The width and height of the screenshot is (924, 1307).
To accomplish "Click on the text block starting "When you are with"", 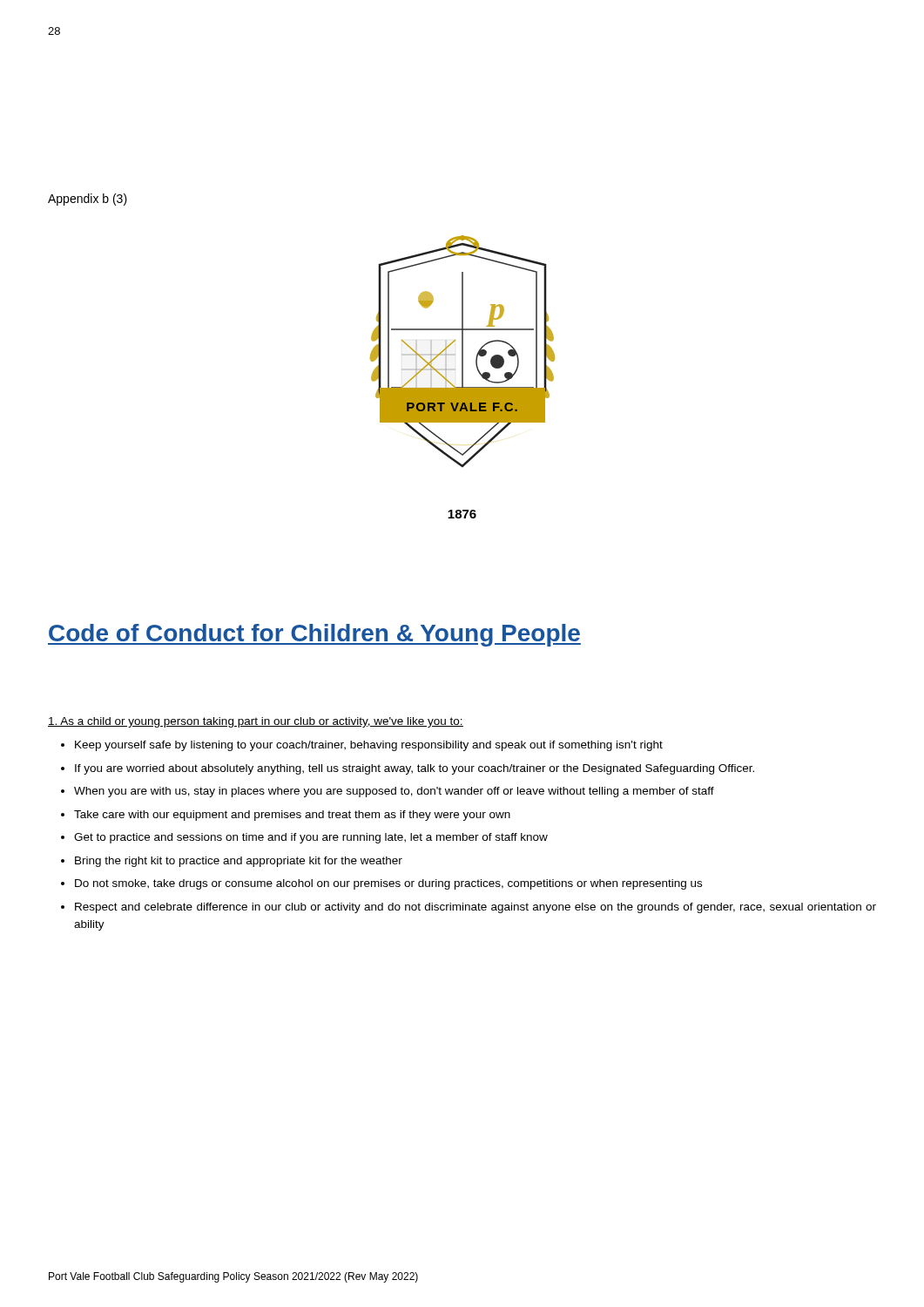I will click(x=394, y=791).
